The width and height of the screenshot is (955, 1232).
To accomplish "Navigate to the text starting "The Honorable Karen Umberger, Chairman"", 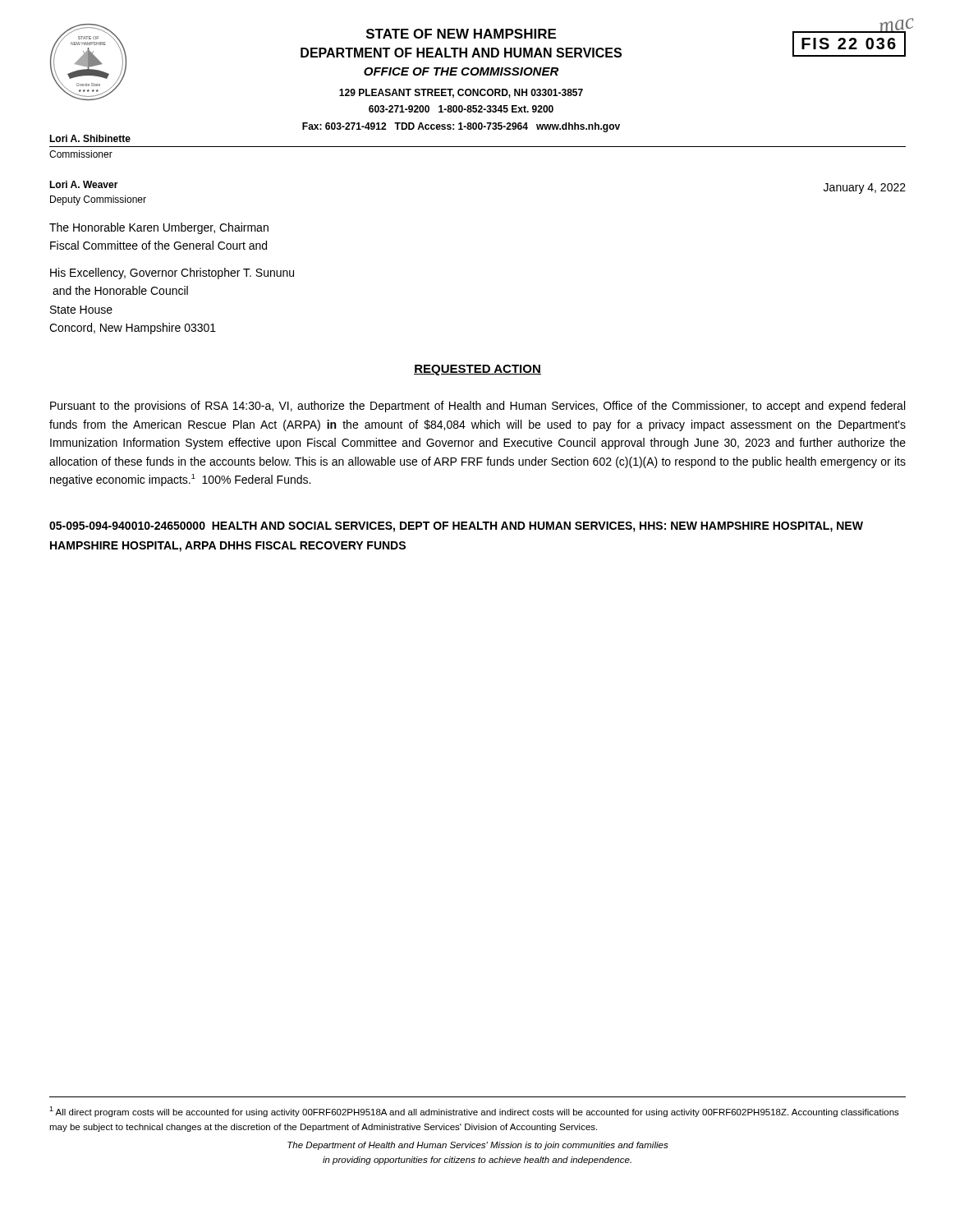I will coord(159,237).
